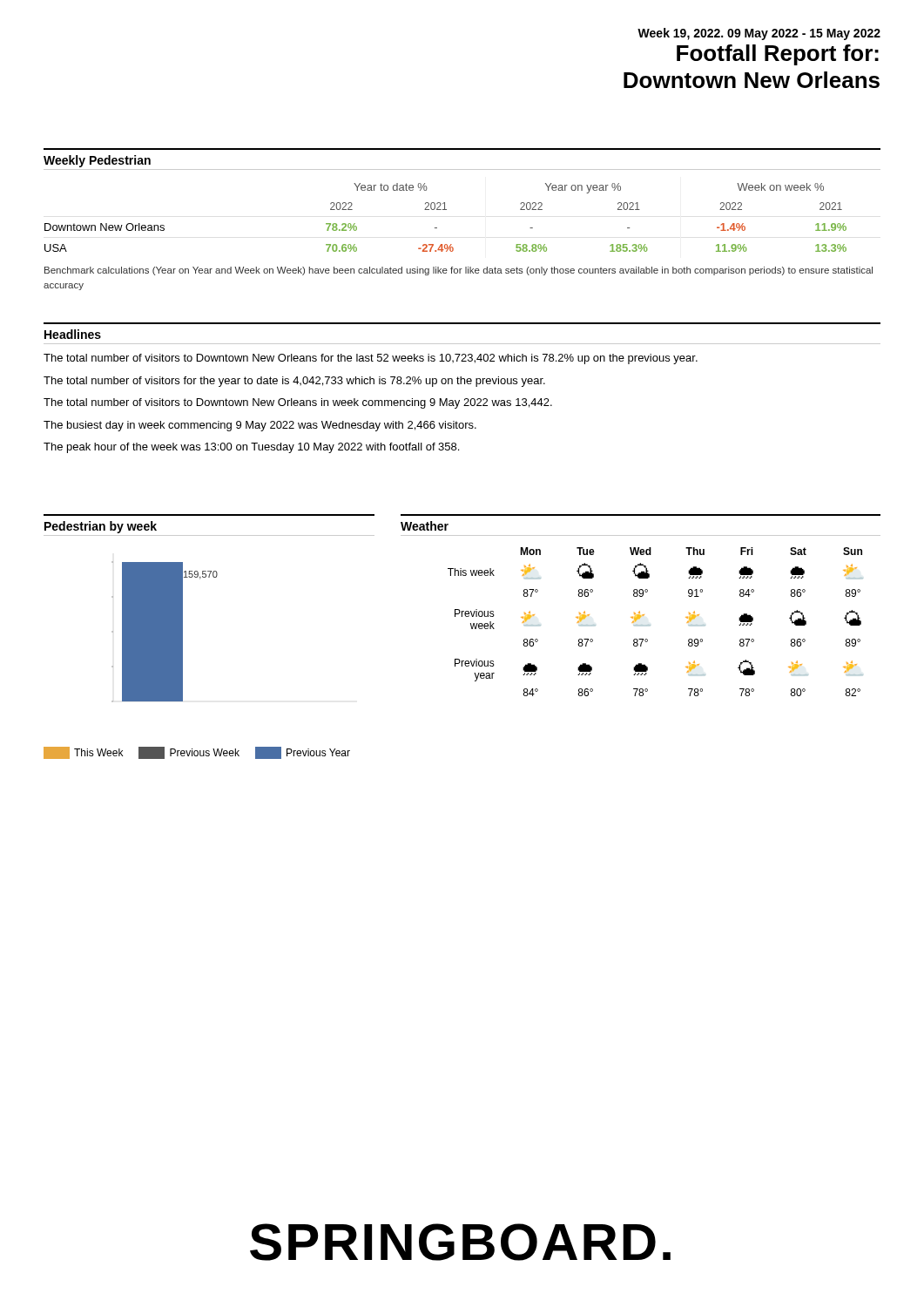Locate the logo
Screen dimensions: 1307x924
(x=462, y=1242)
